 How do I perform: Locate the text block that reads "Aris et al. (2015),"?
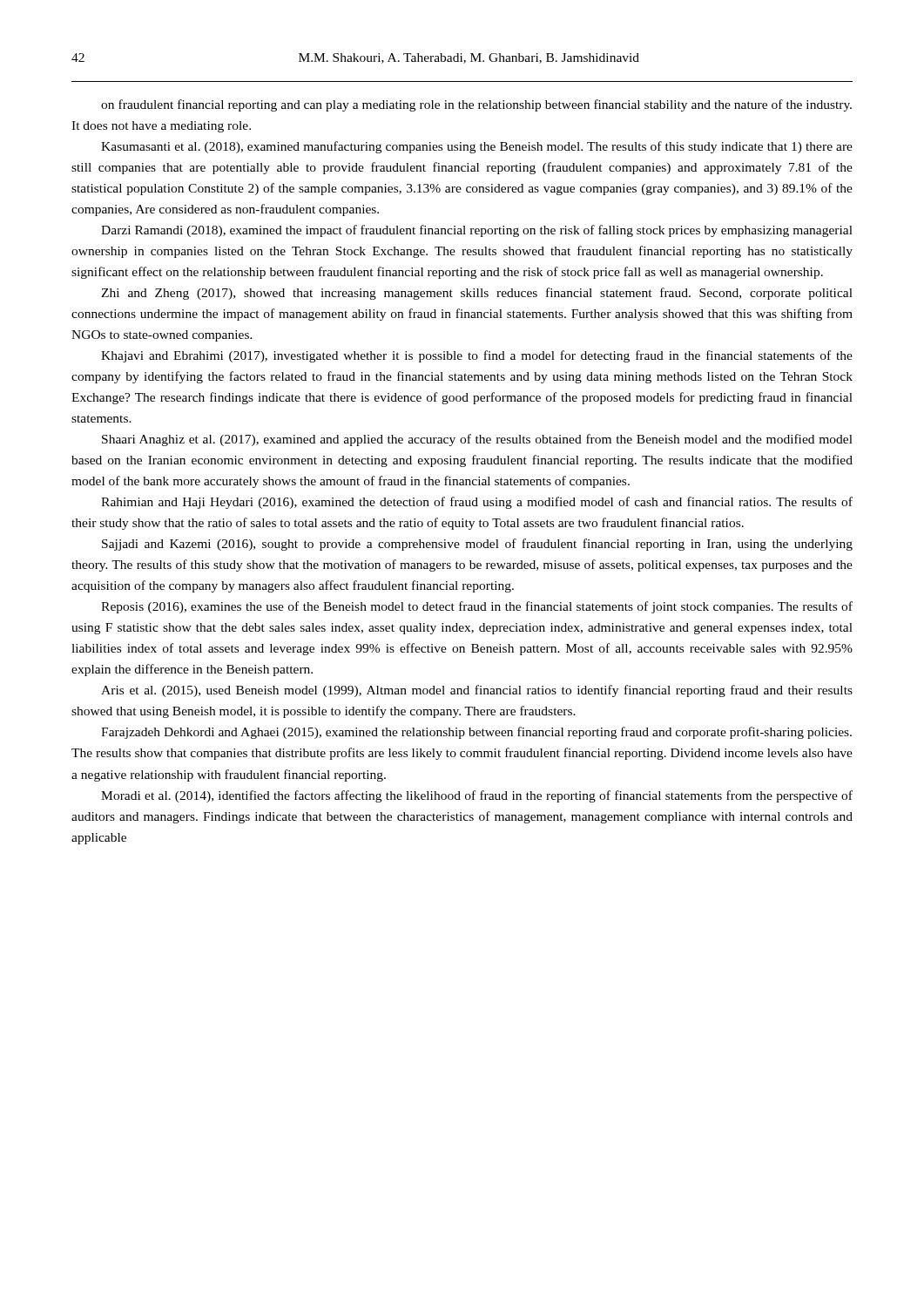pos(462,700)
